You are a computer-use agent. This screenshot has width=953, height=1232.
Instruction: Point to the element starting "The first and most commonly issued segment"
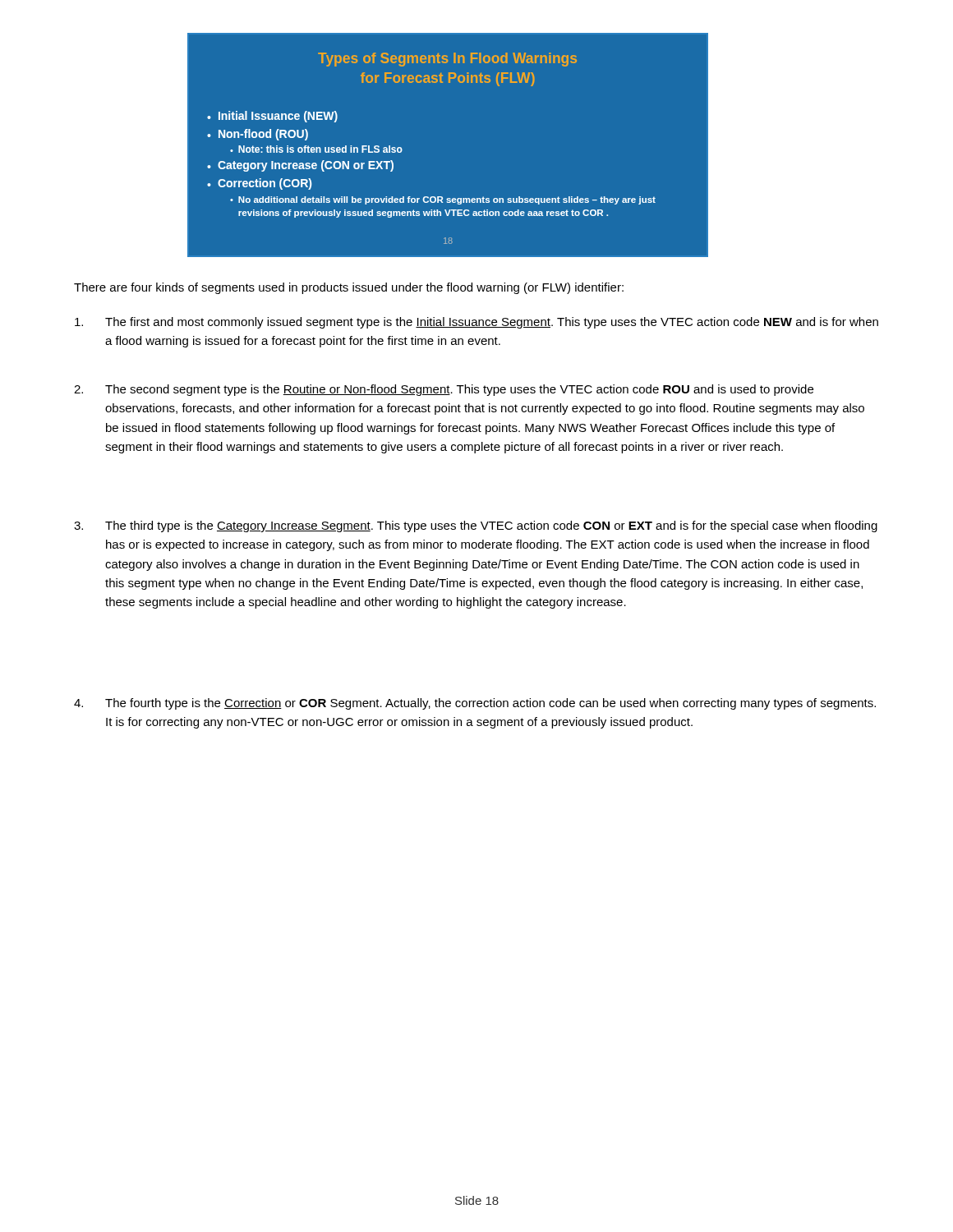click(x=476, y=331)
